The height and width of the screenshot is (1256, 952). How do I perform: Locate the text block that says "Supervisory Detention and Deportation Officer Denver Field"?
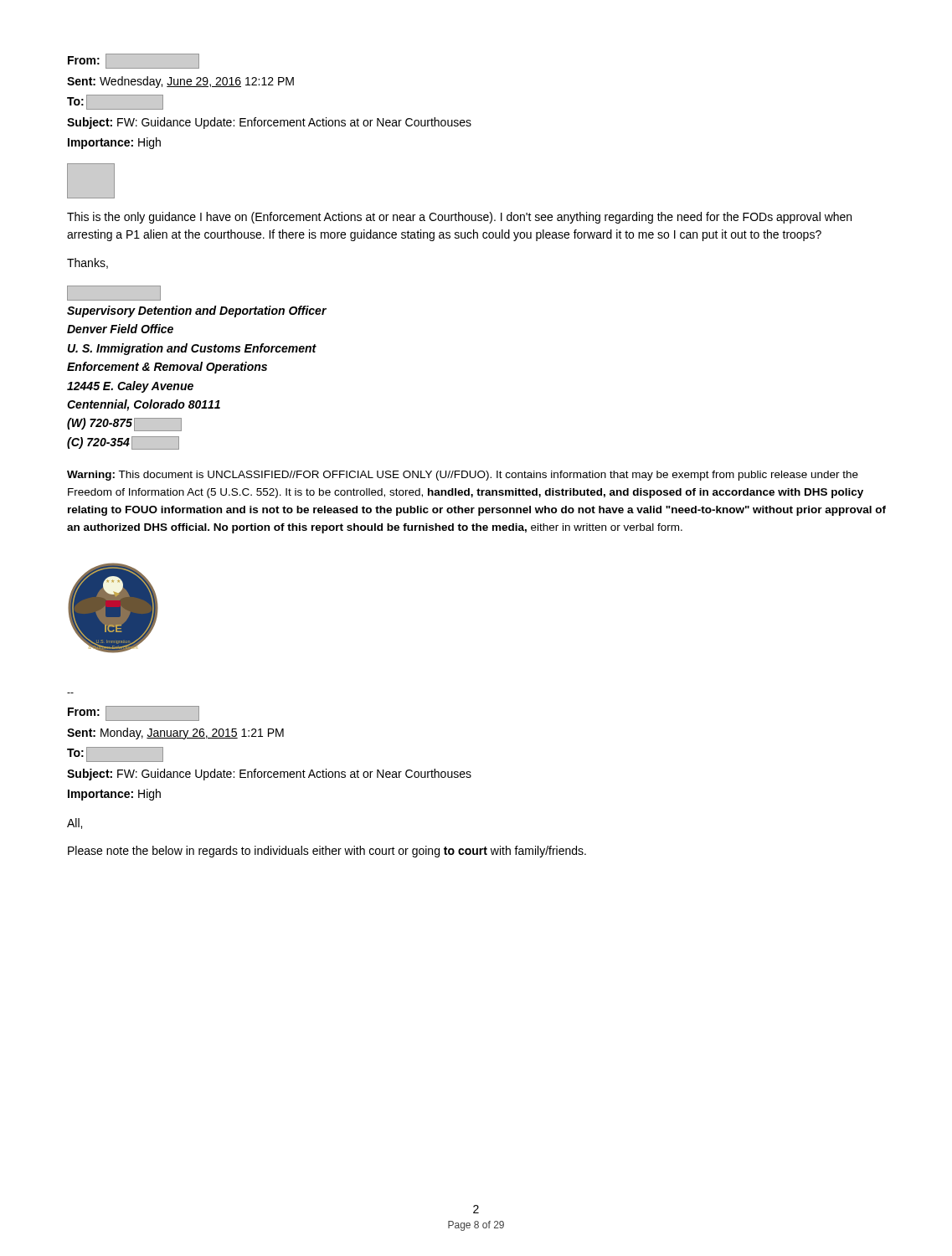coord(196,367)
